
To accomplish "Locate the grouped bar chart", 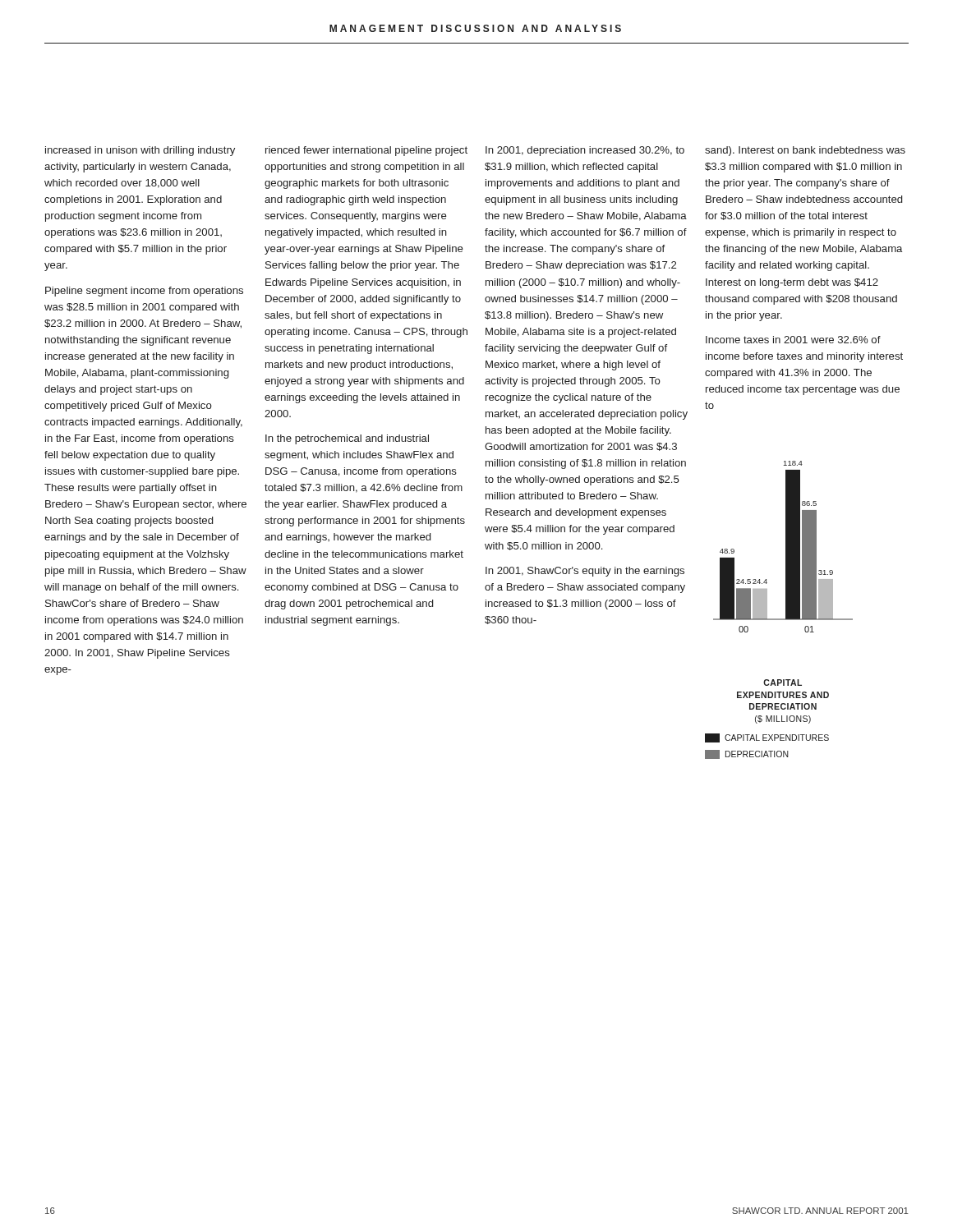I will [783, 592].
